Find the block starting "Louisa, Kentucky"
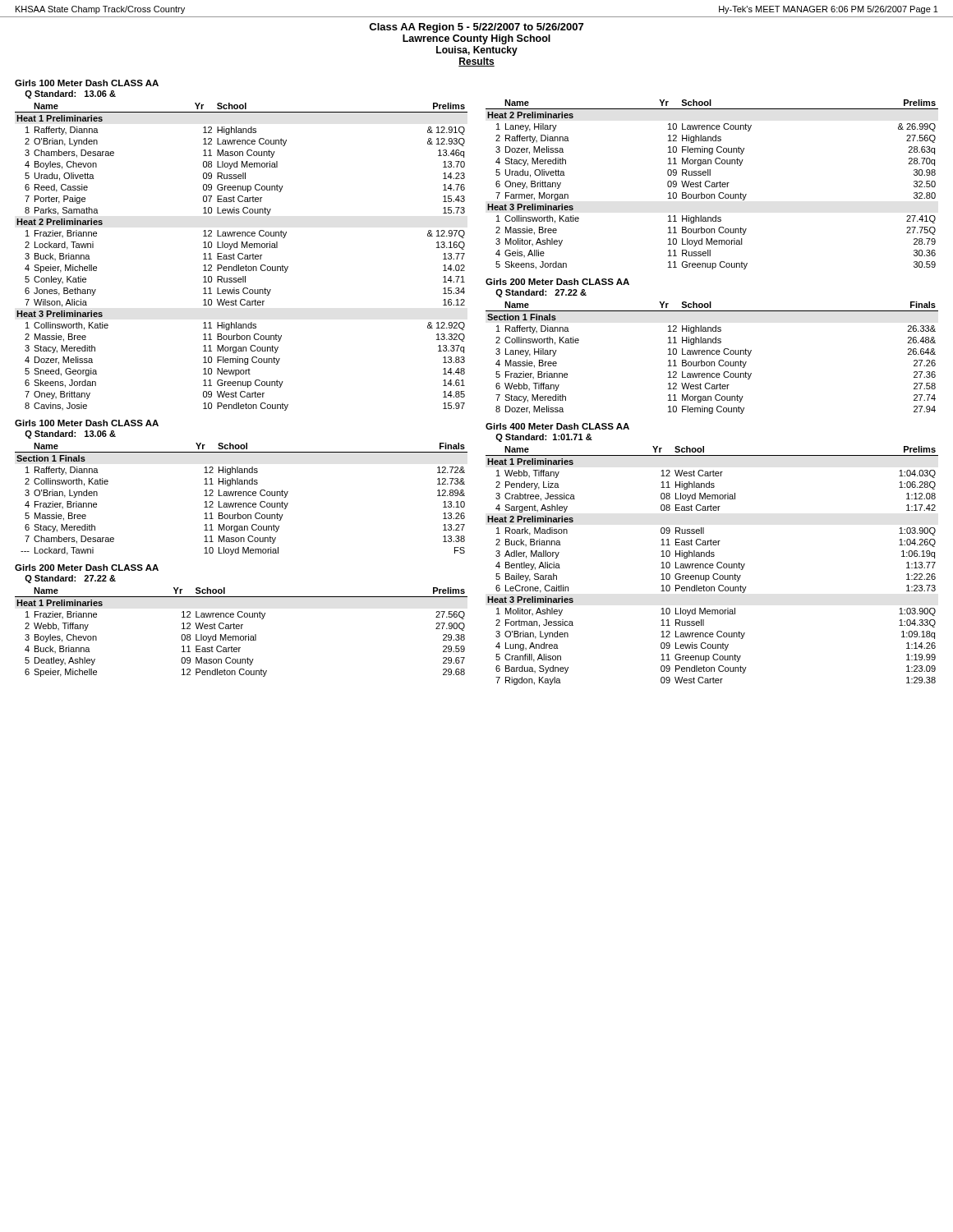Image resolution: width=953 pixels, height=1232 pixels. [x=476, y=50]
